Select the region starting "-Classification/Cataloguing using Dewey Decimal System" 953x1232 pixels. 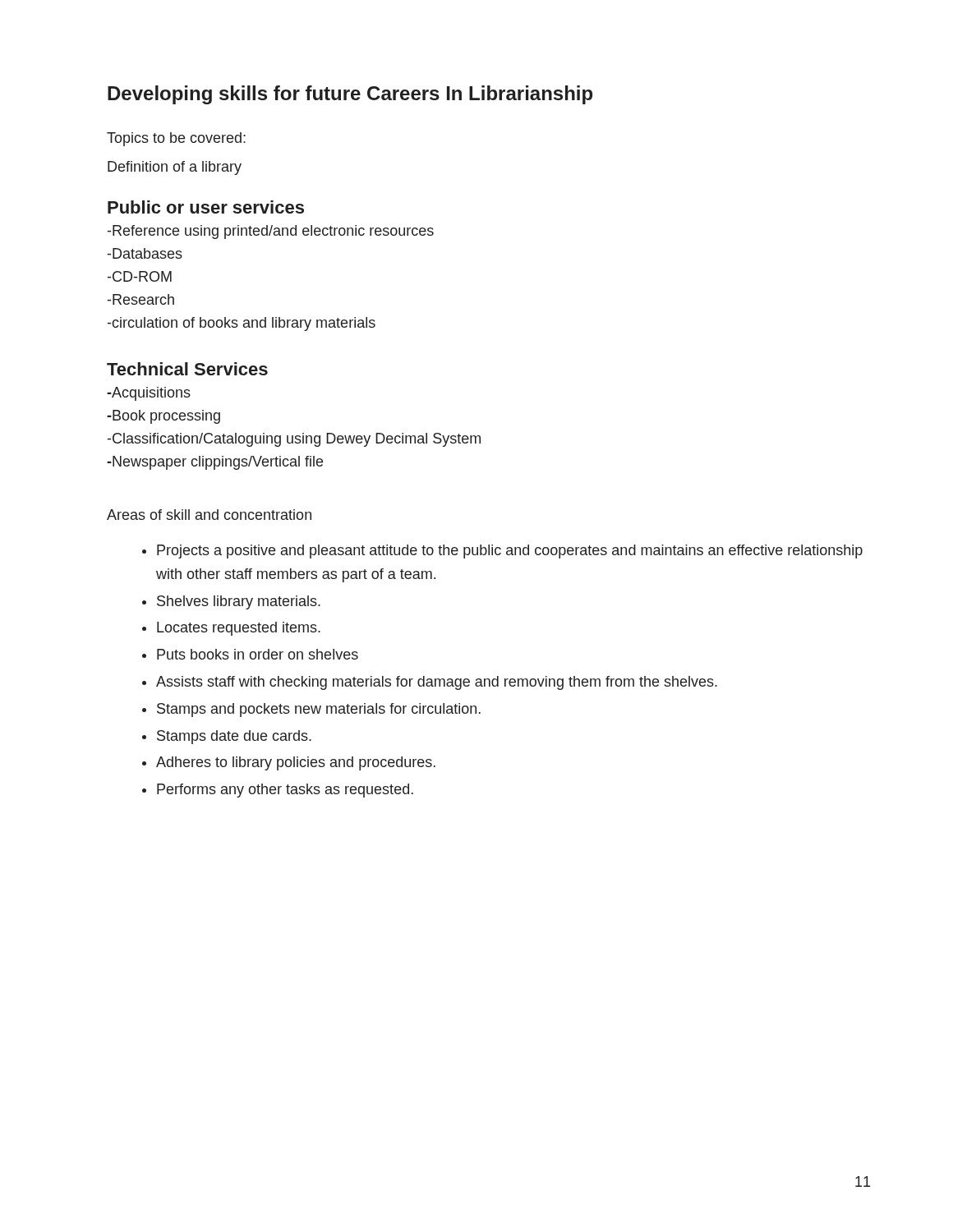click(x=294, y=439)
